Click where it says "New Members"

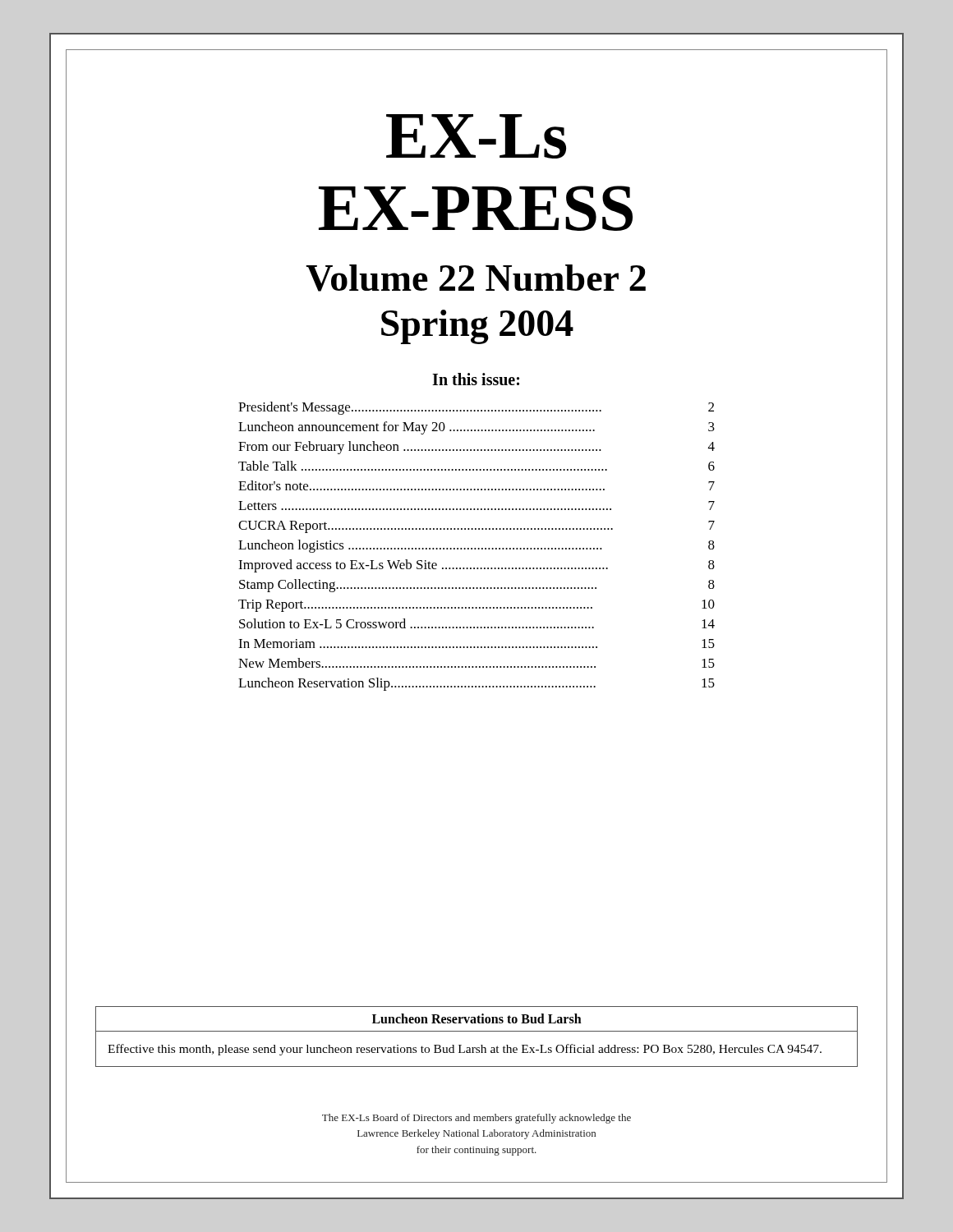[476, 664]
